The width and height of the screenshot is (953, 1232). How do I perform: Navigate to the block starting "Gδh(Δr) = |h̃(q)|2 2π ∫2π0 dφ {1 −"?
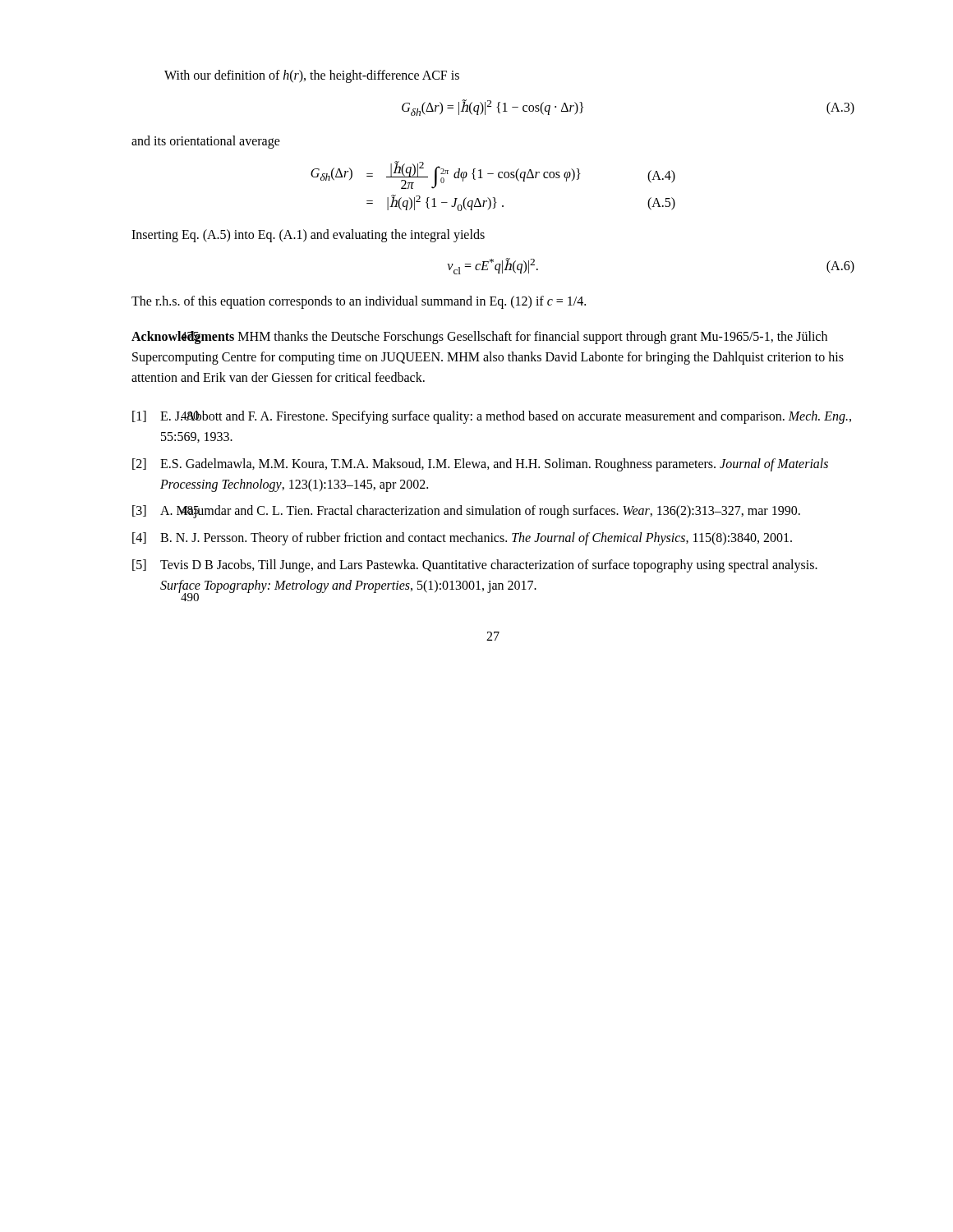[493, 186]
